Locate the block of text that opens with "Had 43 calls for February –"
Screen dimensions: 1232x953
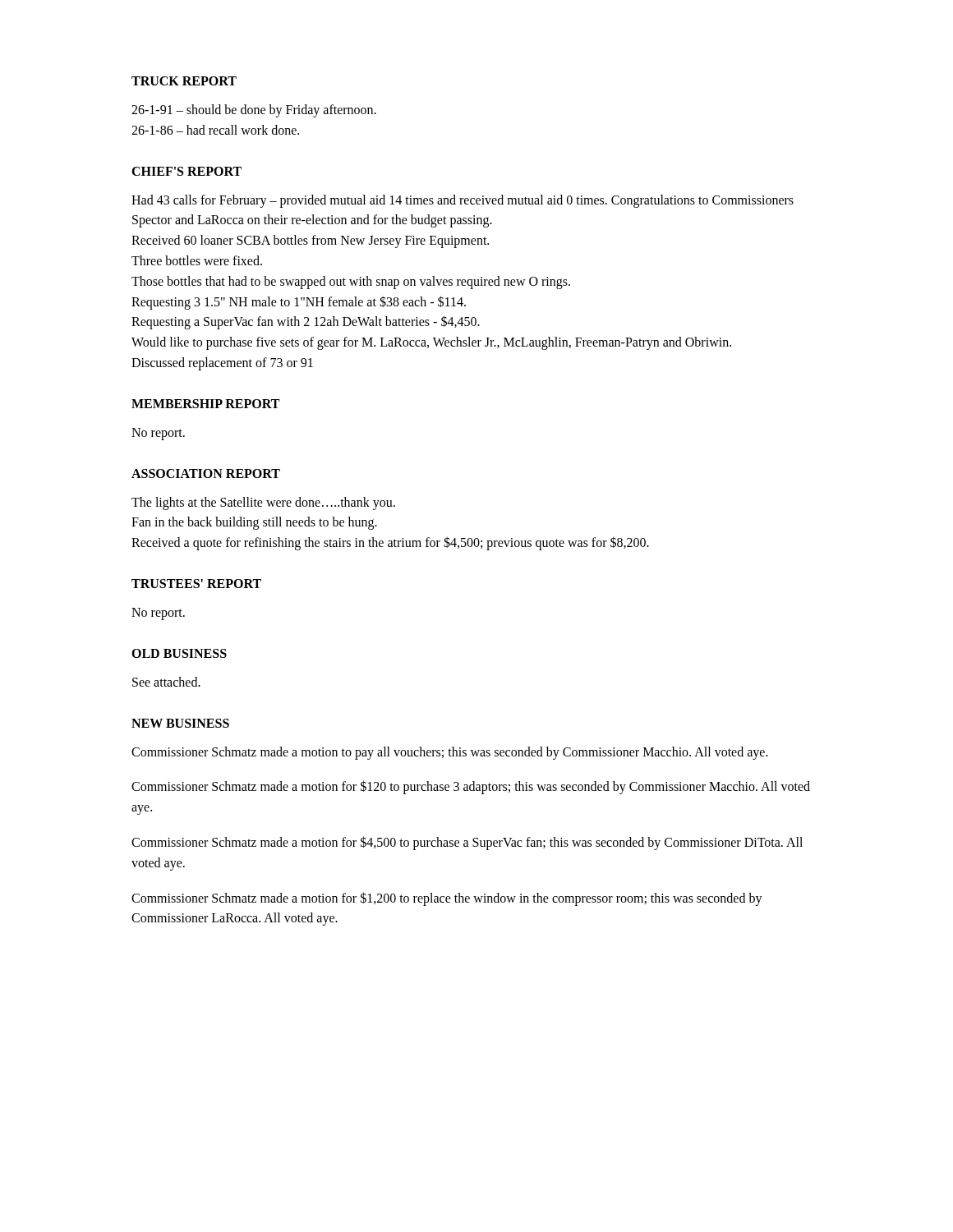tap(463, 281)
